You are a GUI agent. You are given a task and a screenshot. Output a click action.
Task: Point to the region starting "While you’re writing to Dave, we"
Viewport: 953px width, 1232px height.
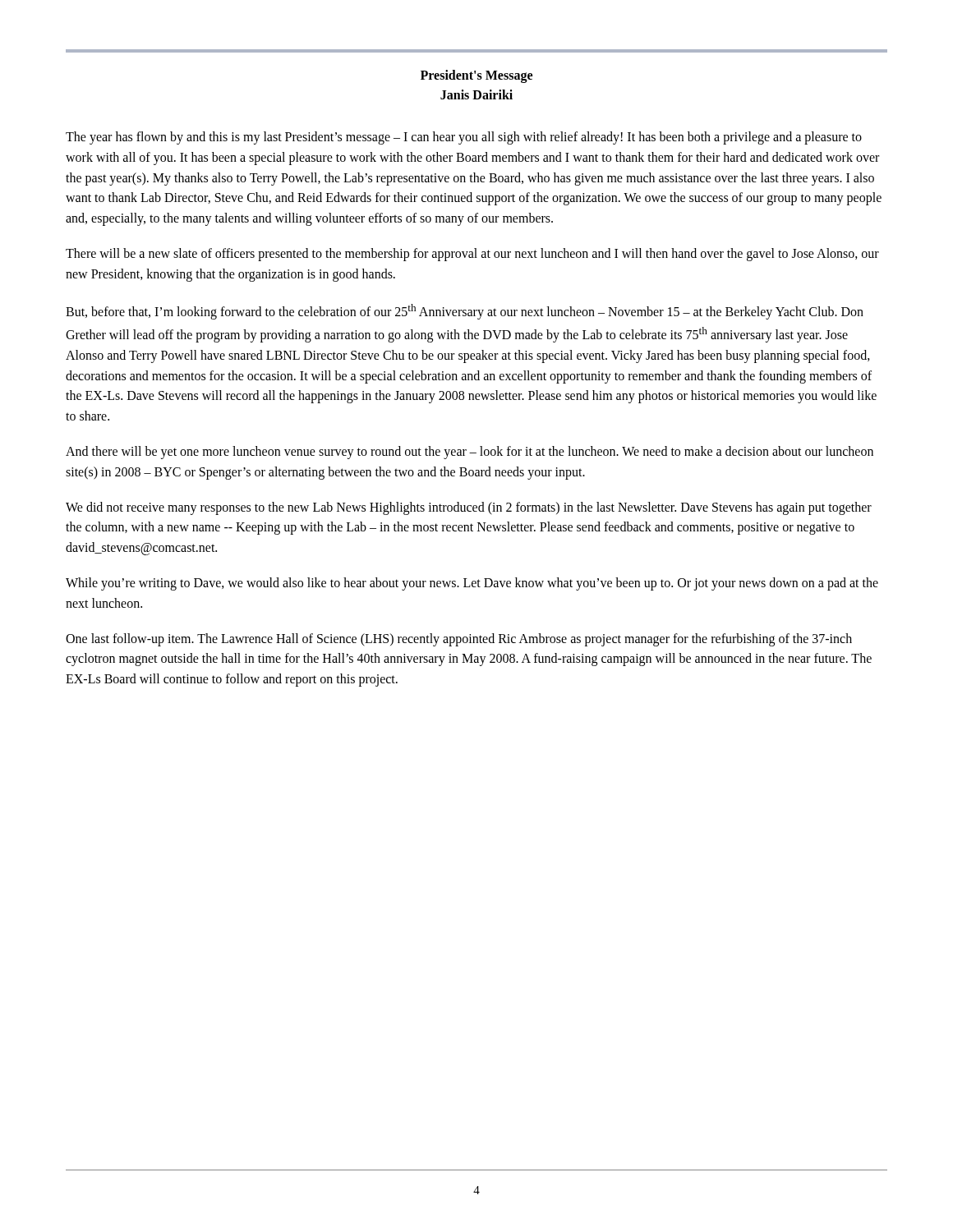[472, 593]
